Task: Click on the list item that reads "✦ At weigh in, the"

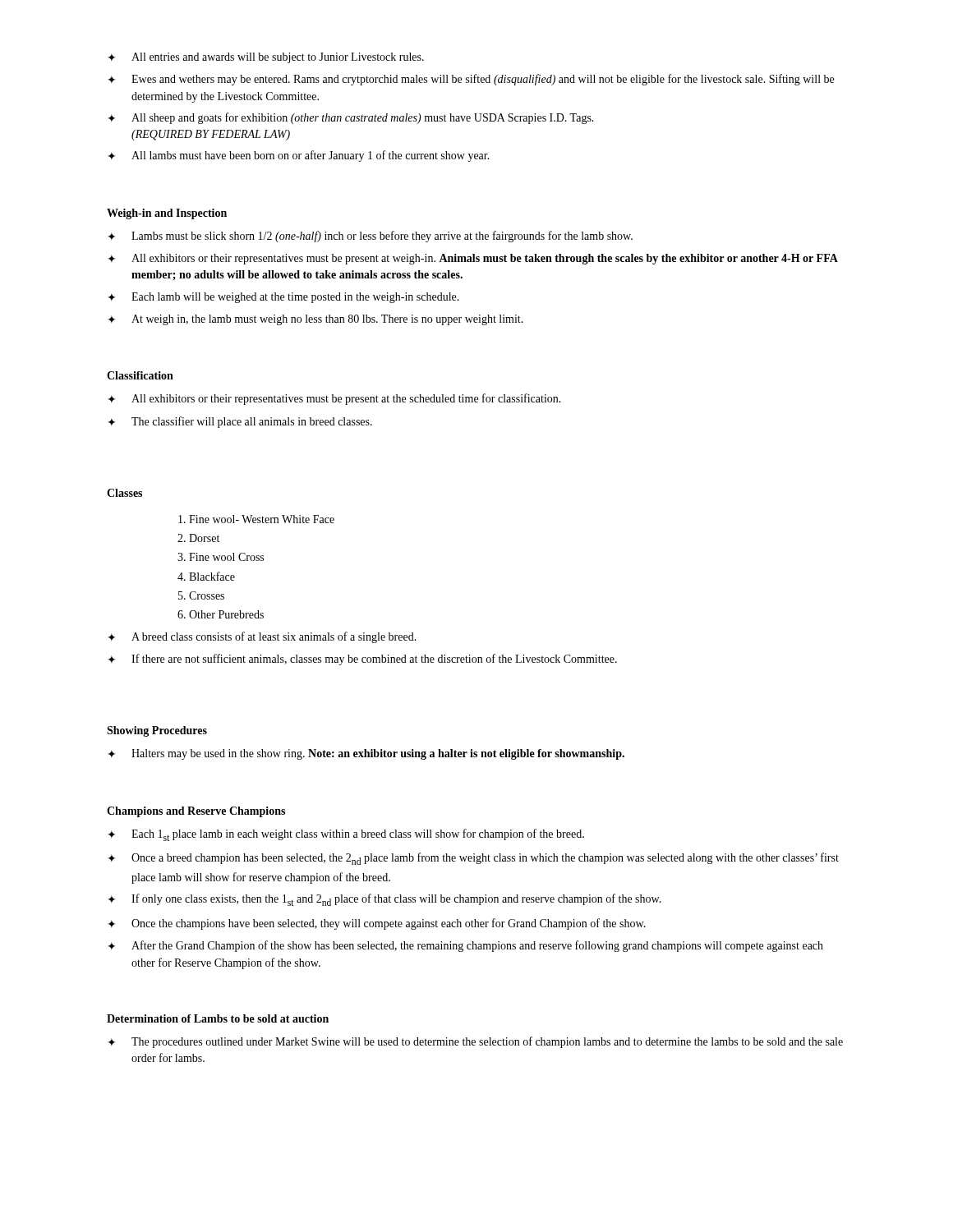Action: point(476,320)
